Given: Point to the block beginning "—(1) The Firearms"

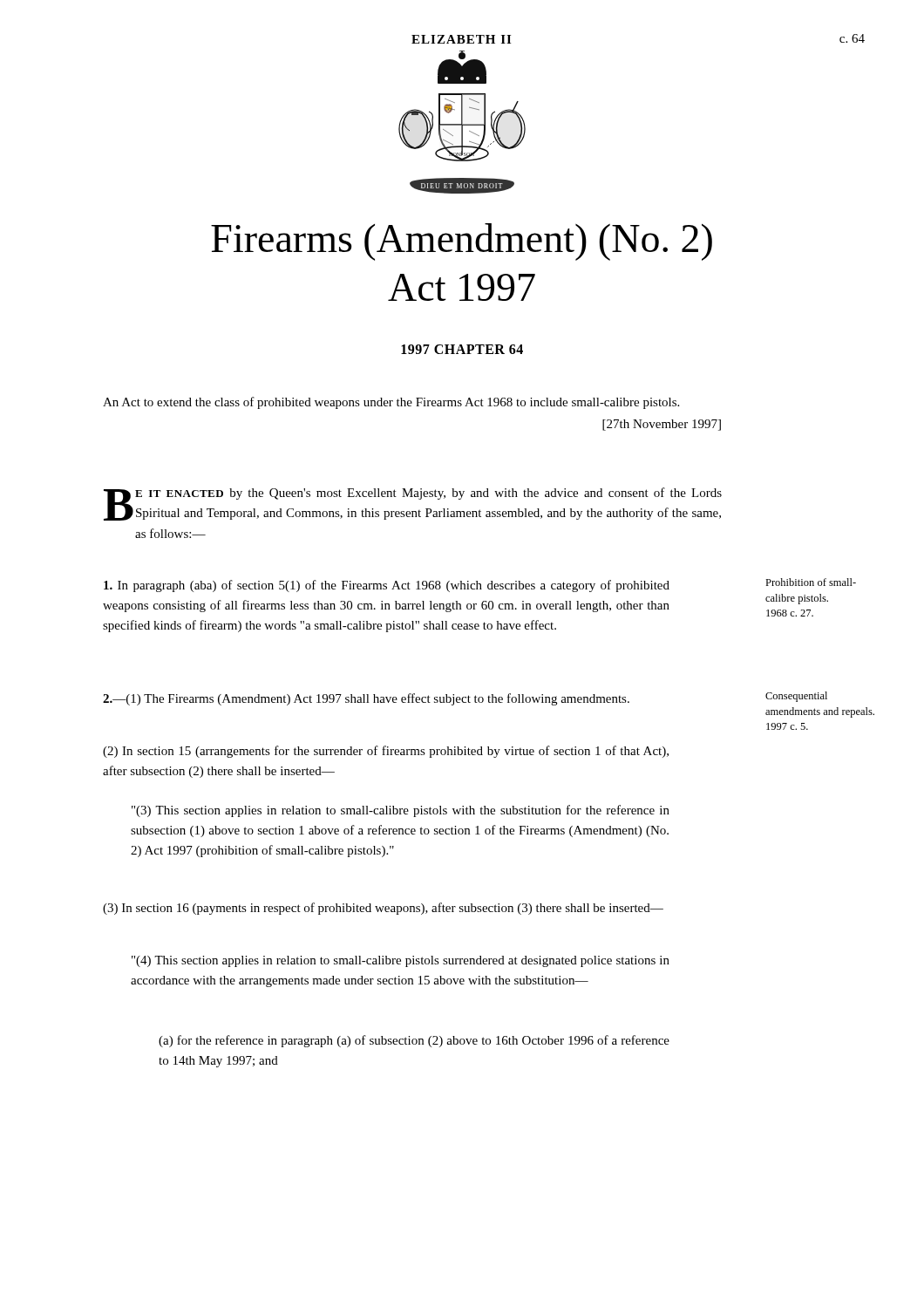Looking at the screenshot, I should pos(366,698).
